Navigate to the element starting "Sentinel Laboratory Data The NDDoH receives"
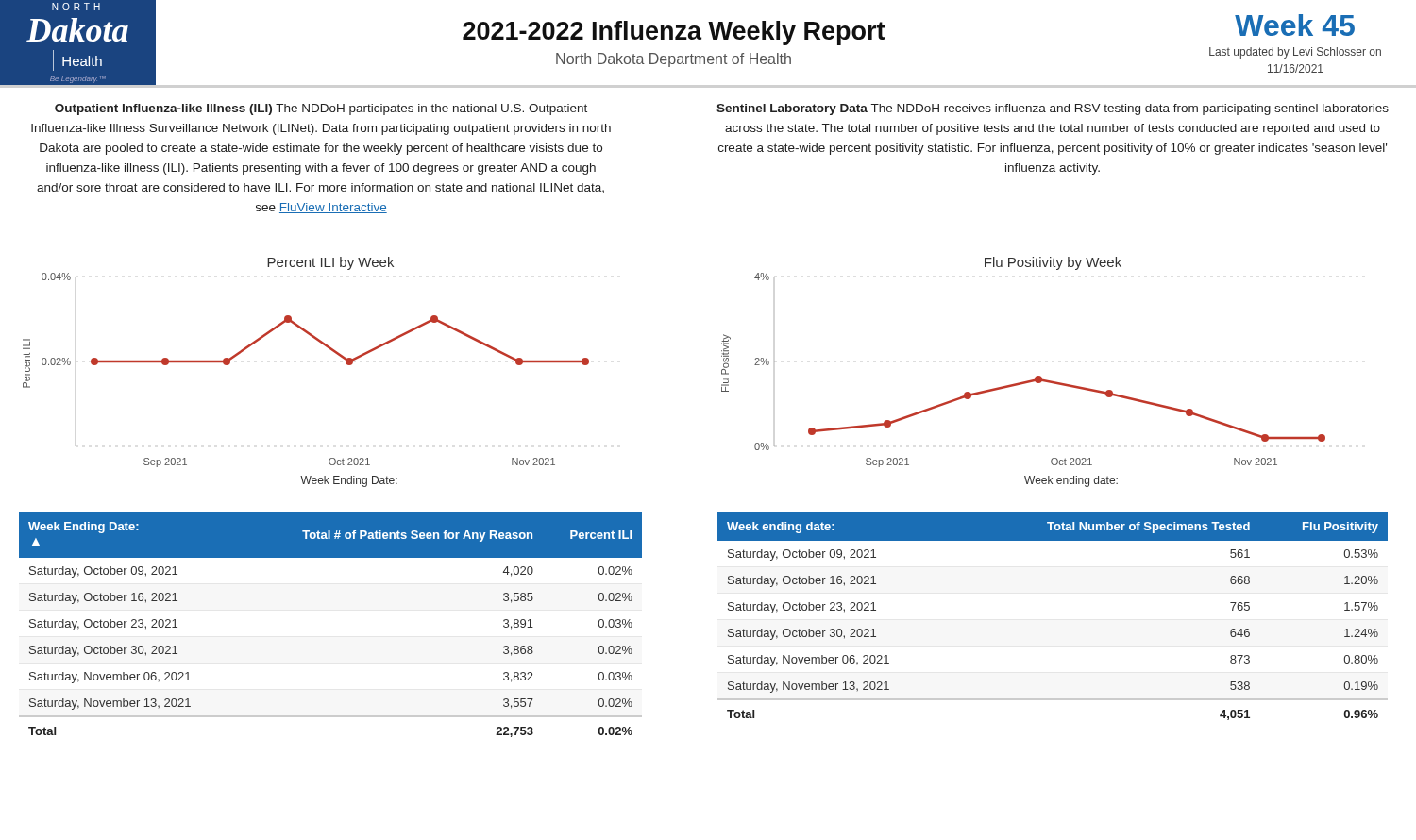 click(1053, 138)
